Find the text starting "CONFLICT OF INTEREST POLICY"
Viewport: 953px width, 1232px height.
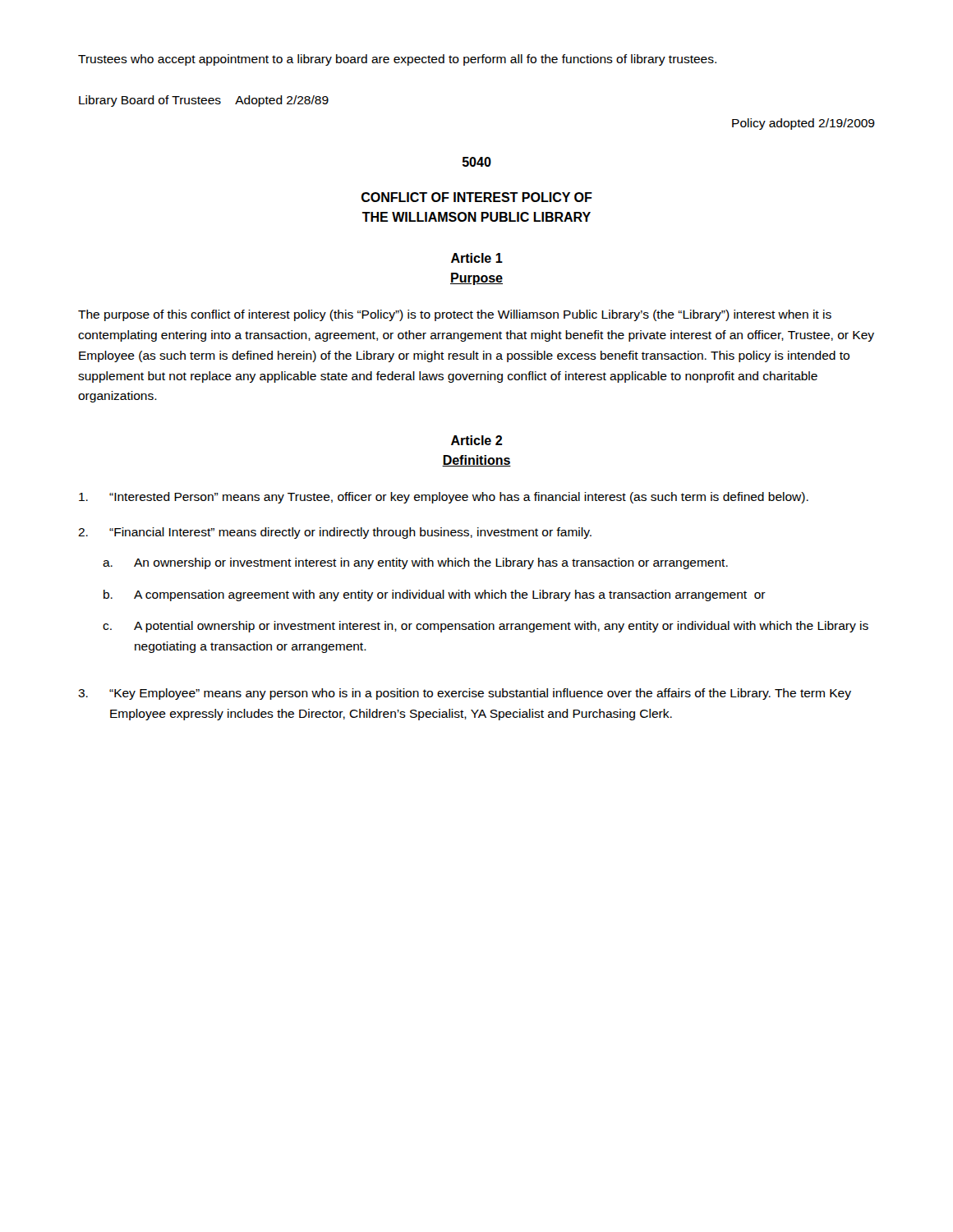[x=476, y=208]
